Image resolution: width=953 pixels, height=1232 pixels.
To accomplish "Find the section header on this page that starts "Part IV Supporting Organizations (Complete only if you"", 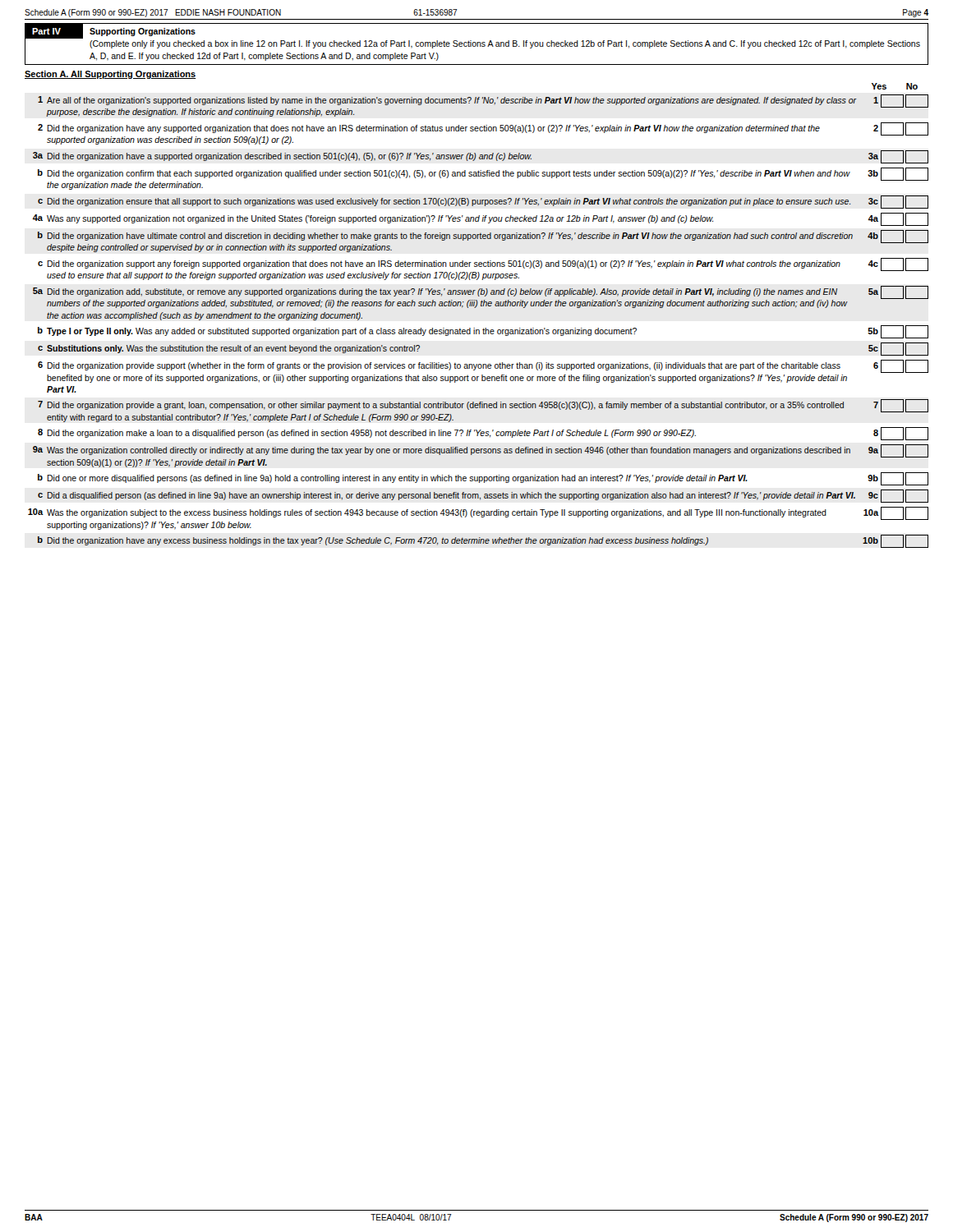I will pyautogui.click(x=476, y=44).
